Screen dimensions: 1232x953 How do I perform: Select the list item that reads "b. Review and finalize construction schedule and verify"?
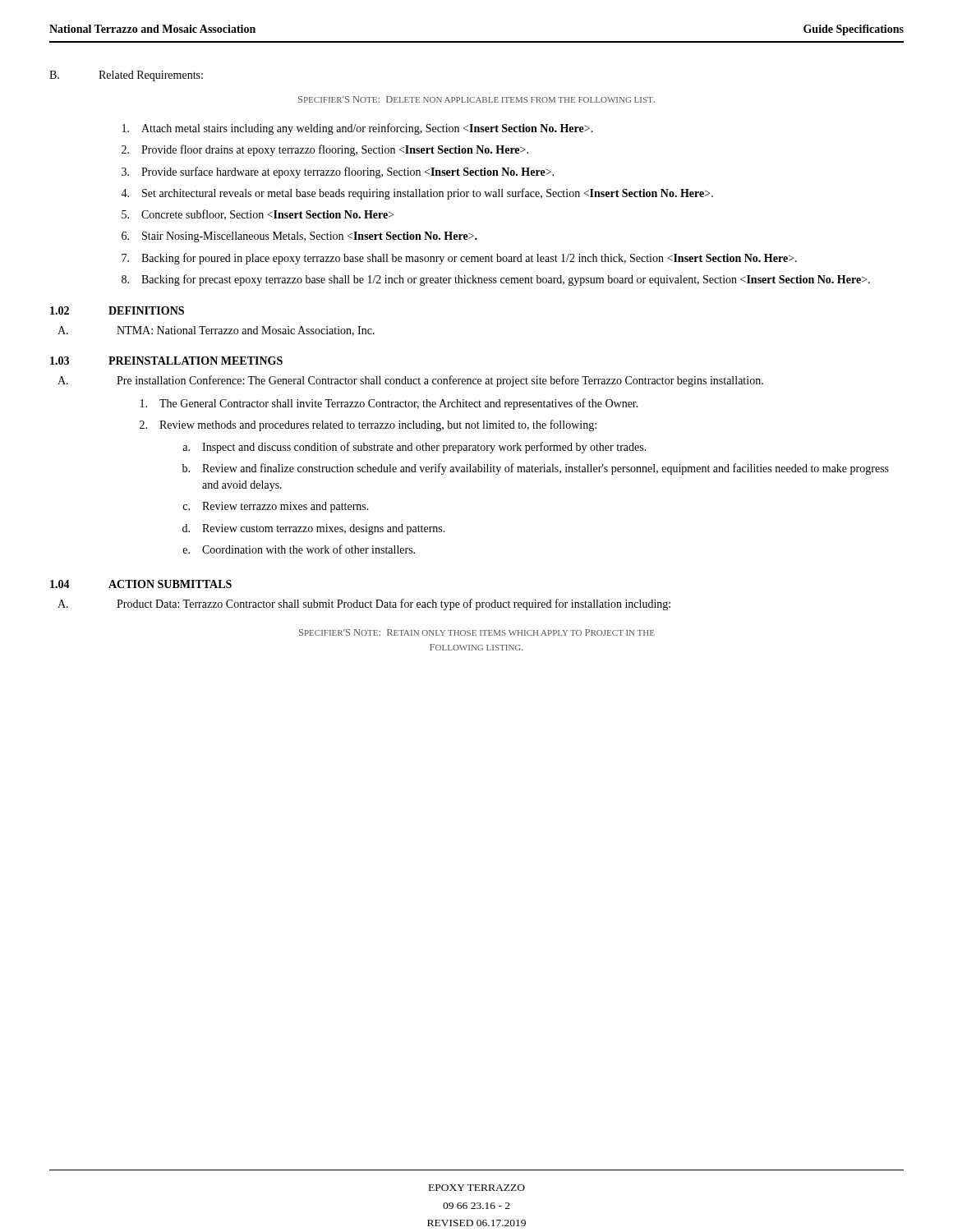coord(532,477)
